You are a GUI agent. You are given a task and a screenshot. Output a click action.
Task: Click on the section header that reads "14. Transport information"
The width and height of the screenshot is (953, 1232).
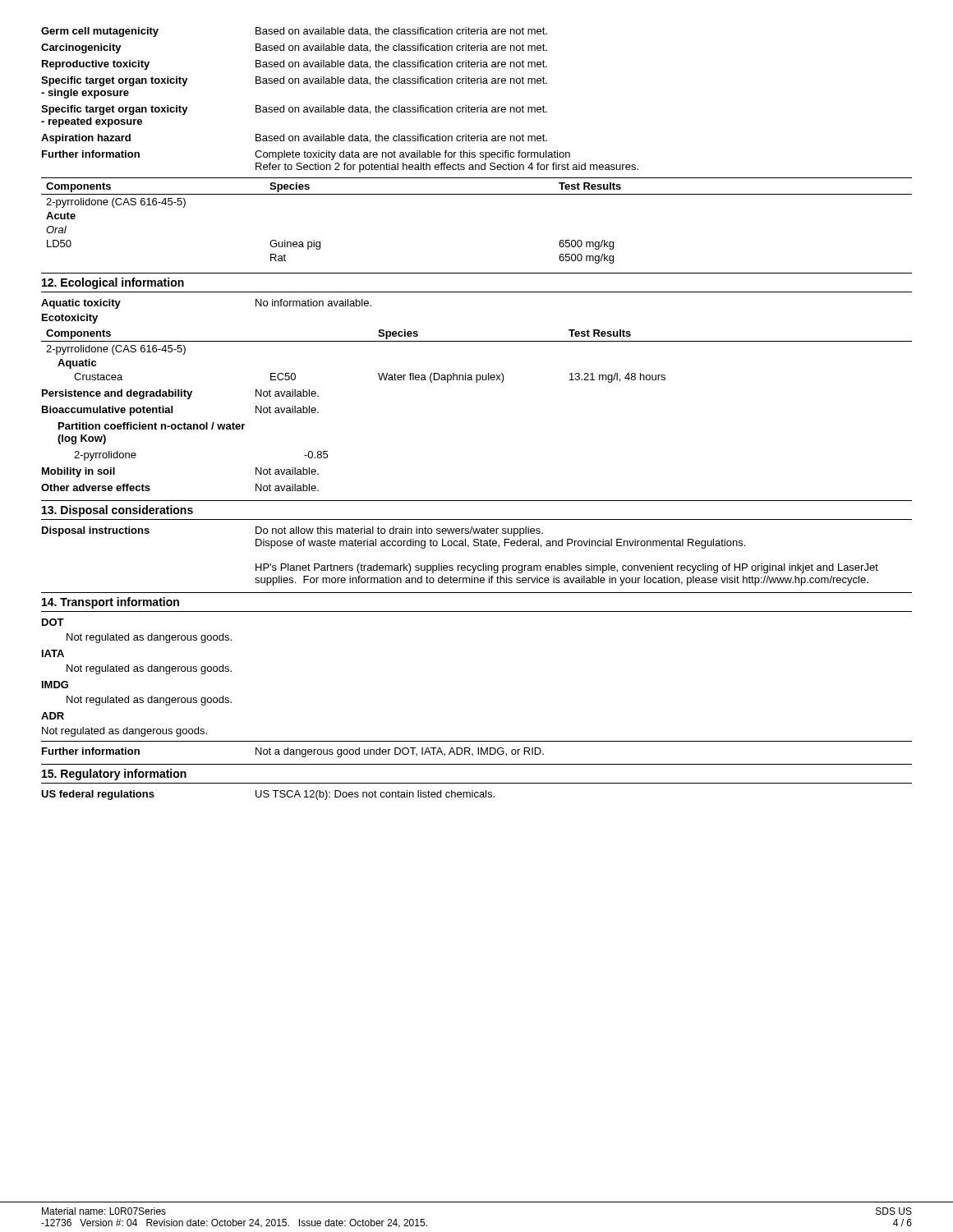(x=110, y=602)
